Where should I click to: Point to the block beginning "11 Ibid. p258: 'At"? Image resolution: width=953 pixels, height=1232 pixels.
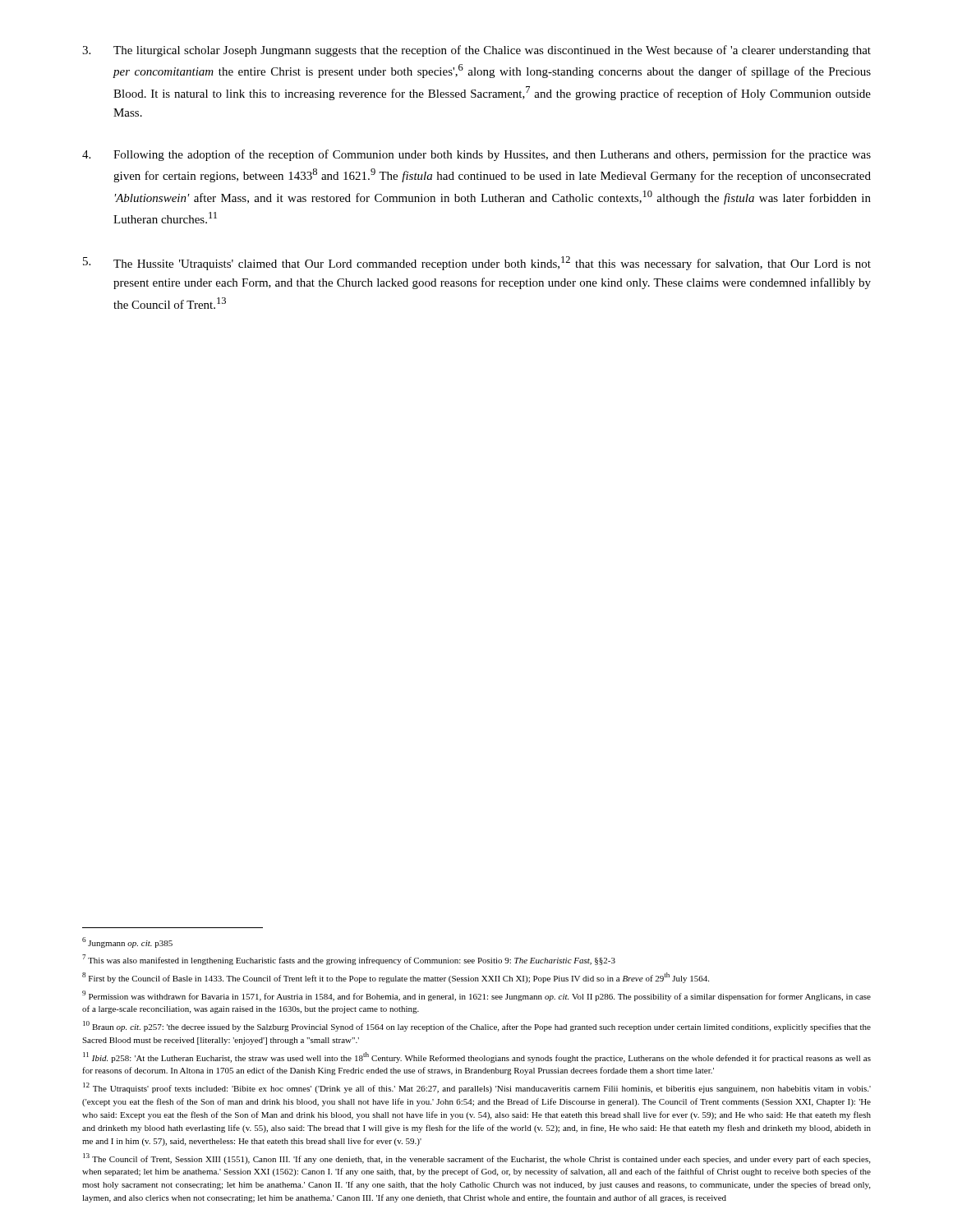476,1063
